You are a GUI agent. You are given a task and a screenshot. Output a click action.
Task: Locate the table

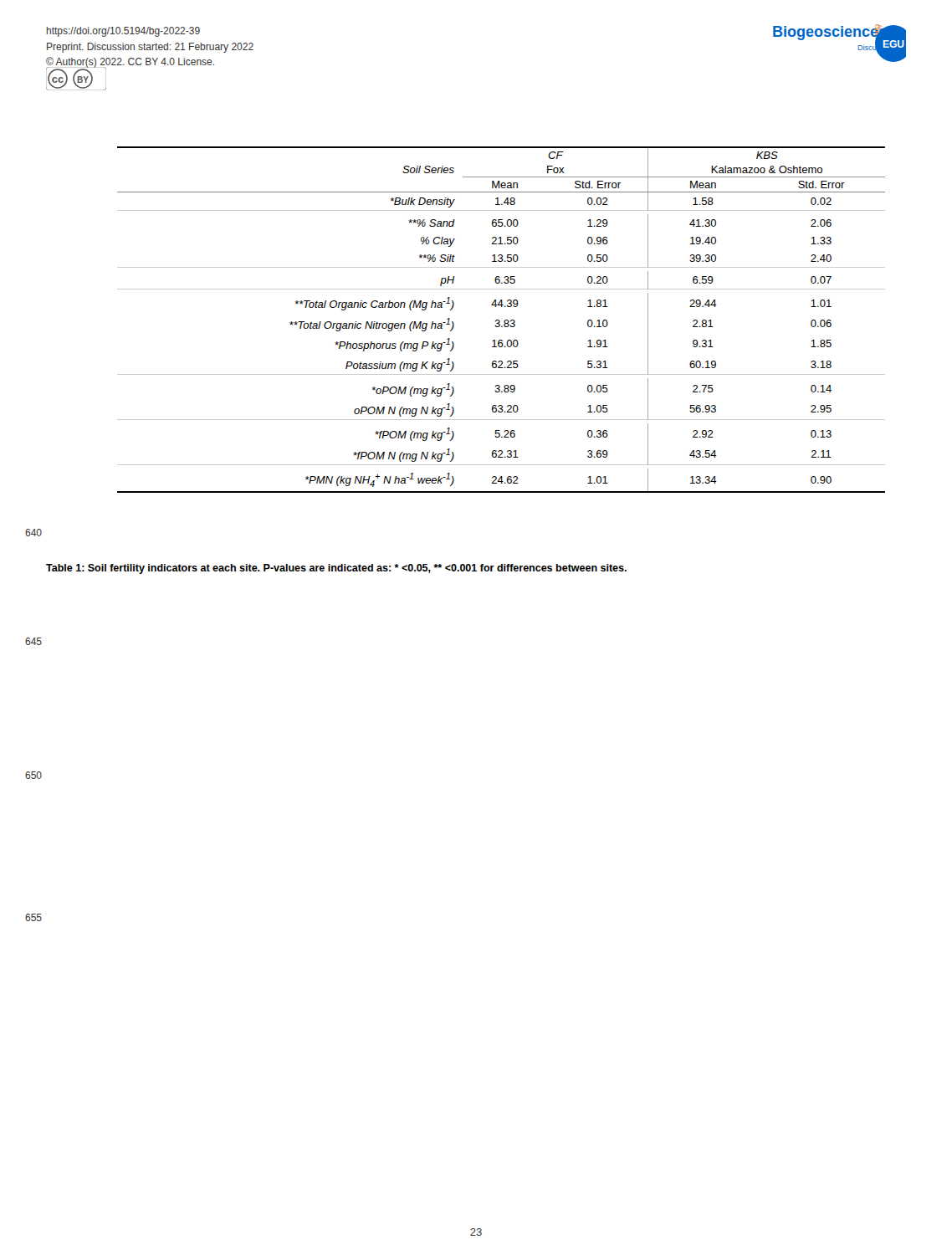click(501, 319)
